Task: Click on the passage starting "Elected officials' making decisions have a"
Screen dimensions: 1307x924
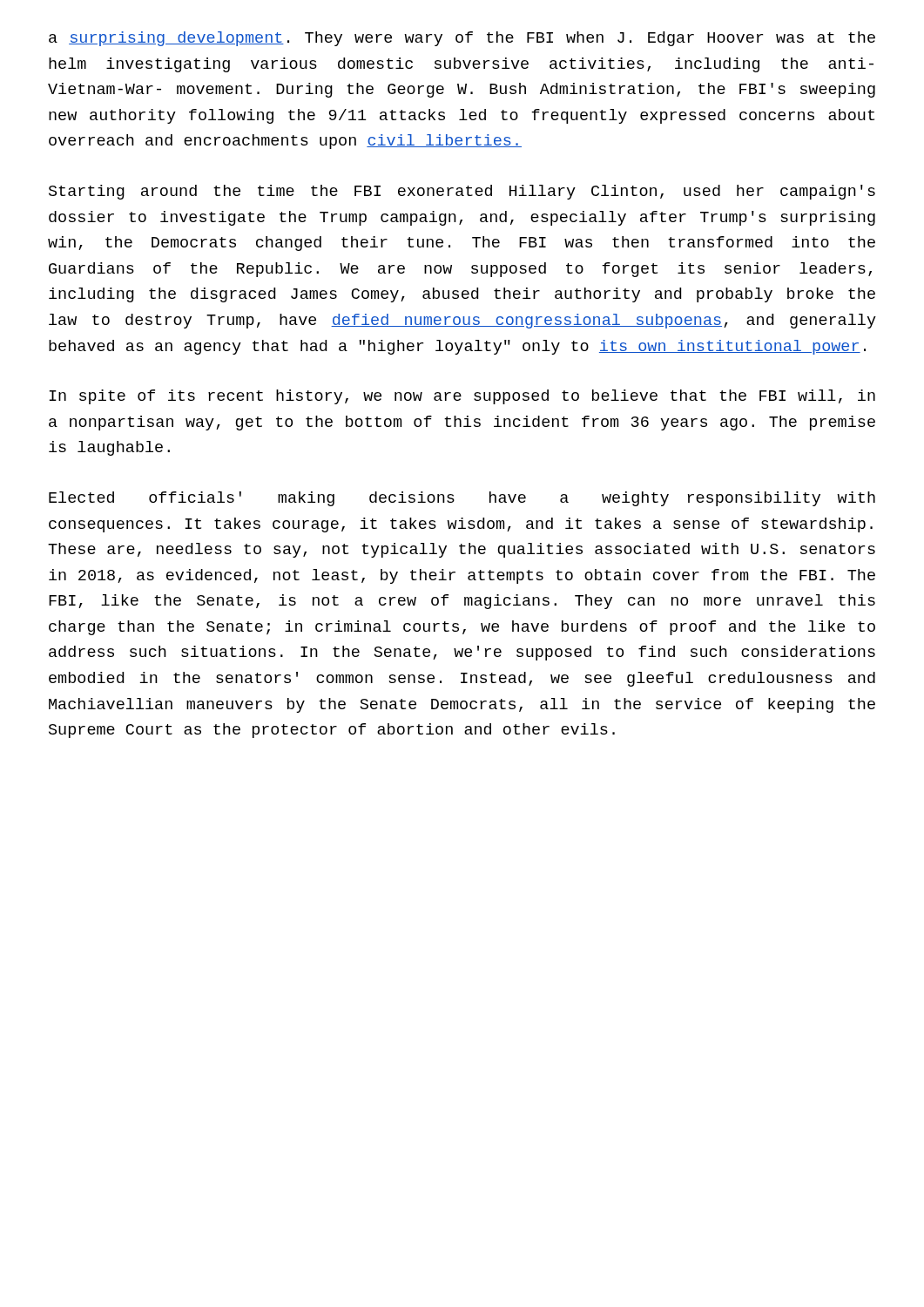Action: [462, 615]
